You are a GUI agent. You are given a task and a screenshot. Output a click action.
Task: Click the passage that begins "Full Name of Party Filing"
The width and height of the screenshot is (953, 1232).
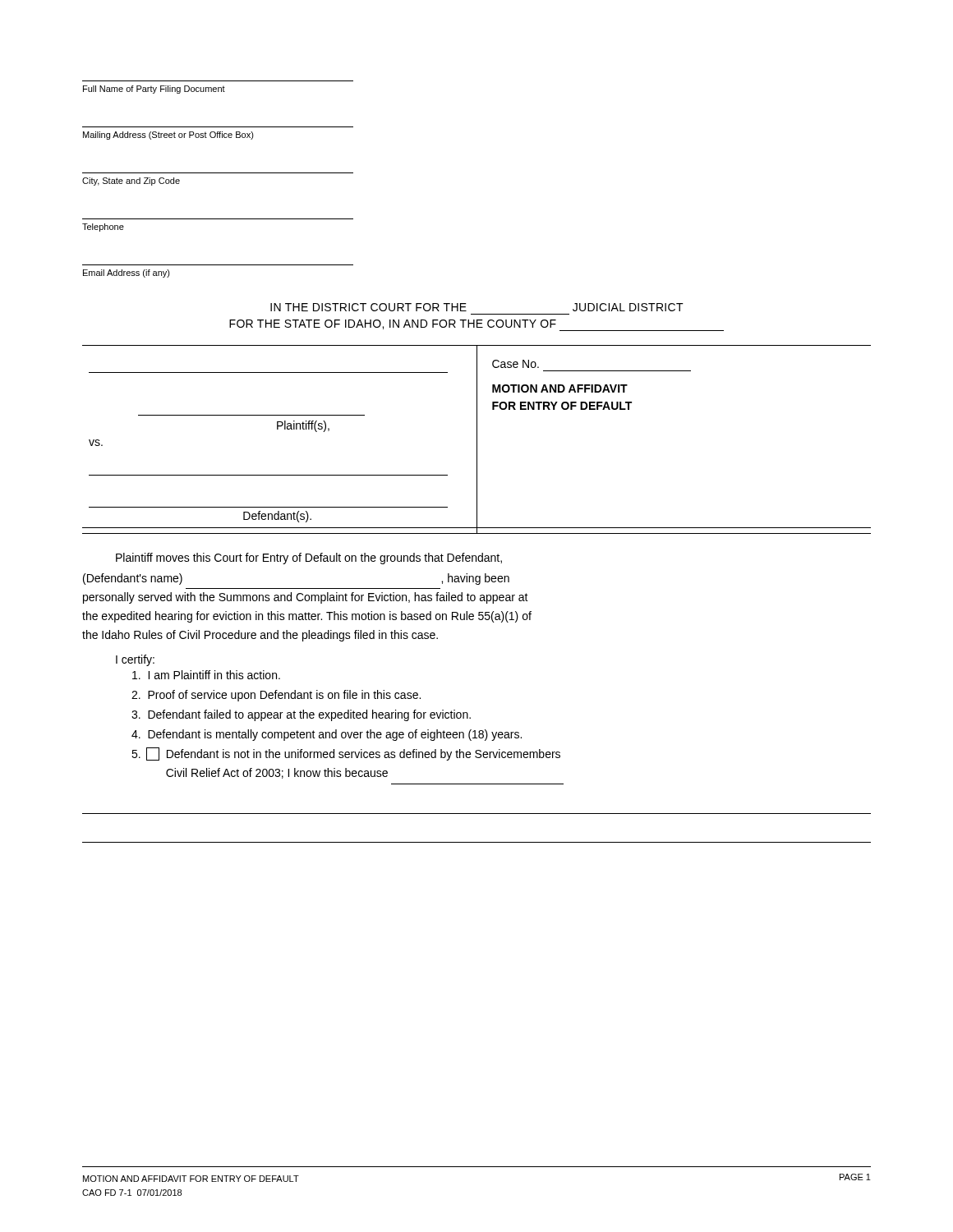point(154,90)
